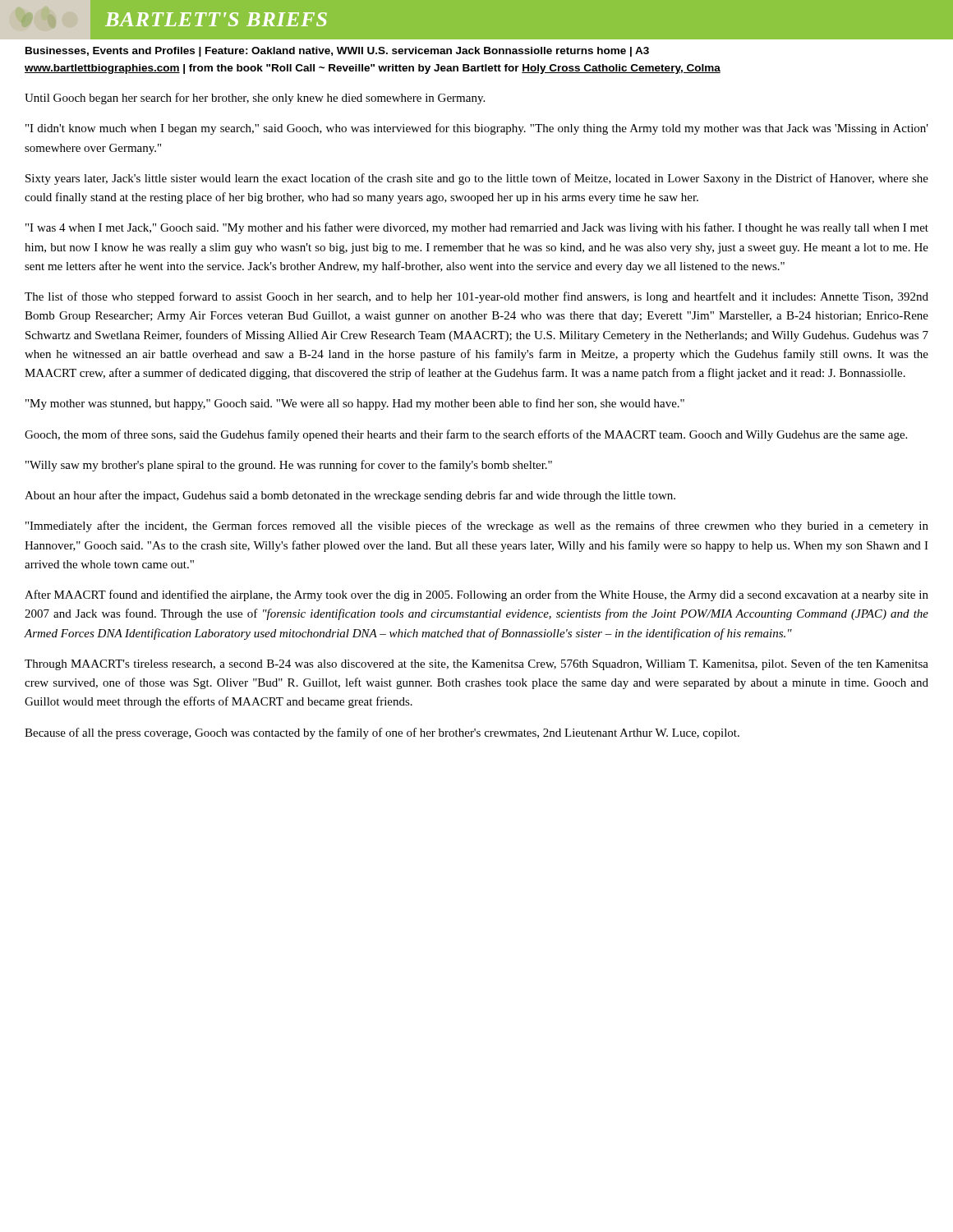Click on the text block that reads "Gooch, the mom of three"
The width and height of the screenshot is (953, 1232).
click(x=466, y=434)
